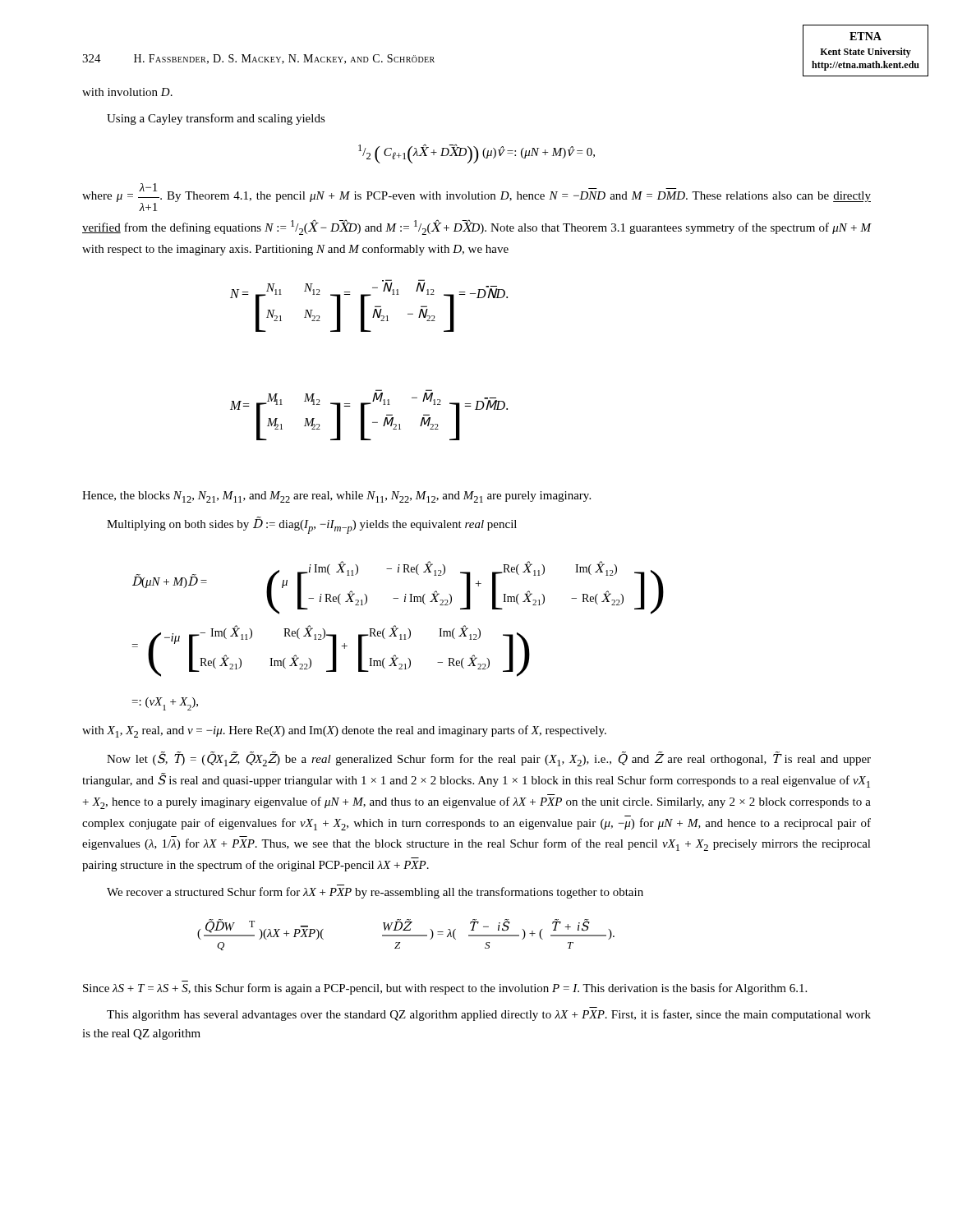This screenshot has height=1232, width=953.
Task: Locate the text "with involution D."
Action: [128, 92]
